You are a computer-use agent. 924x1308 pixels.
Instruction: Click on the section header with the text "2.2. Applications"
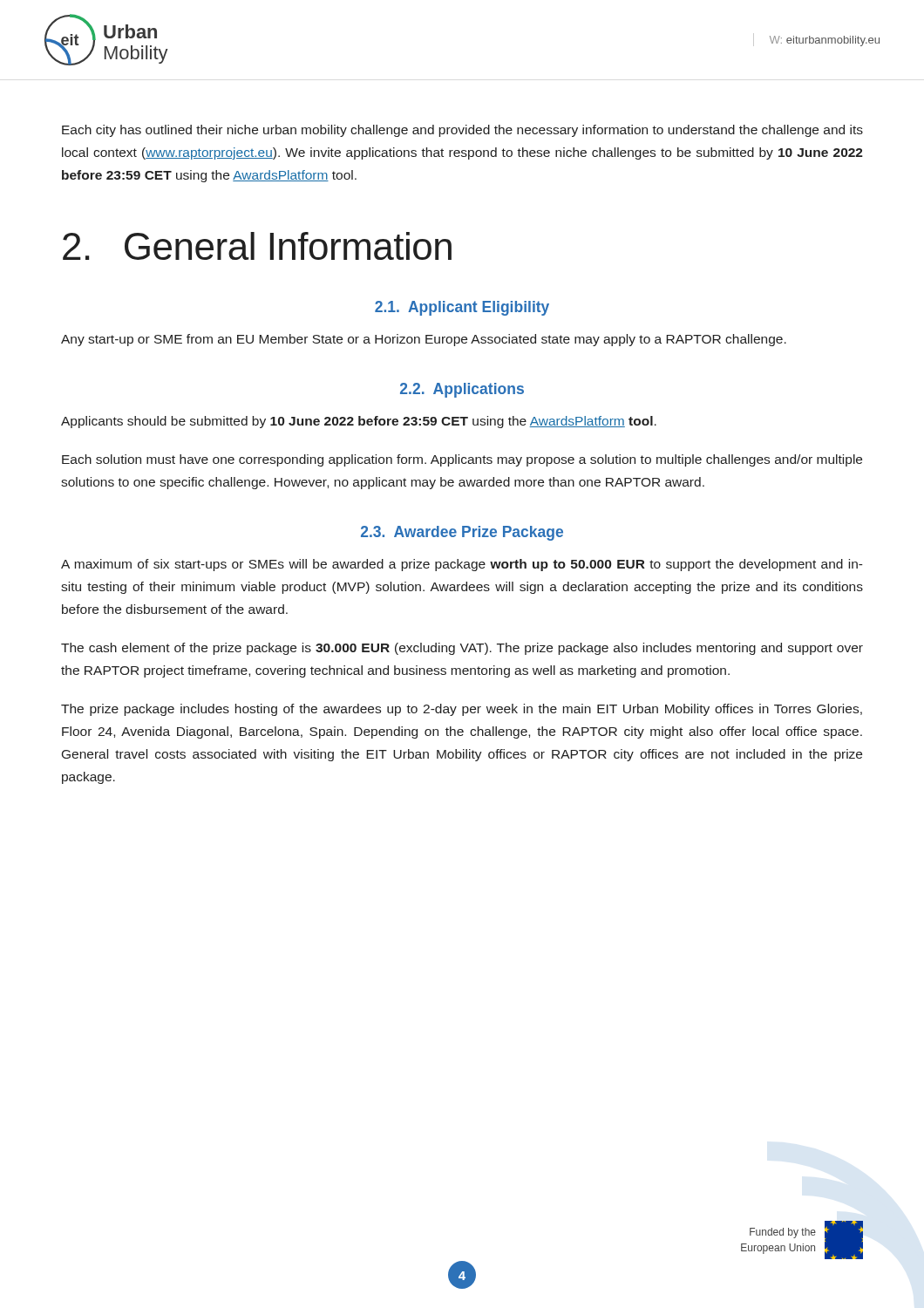pyautogui.click(x=462, y=389)
